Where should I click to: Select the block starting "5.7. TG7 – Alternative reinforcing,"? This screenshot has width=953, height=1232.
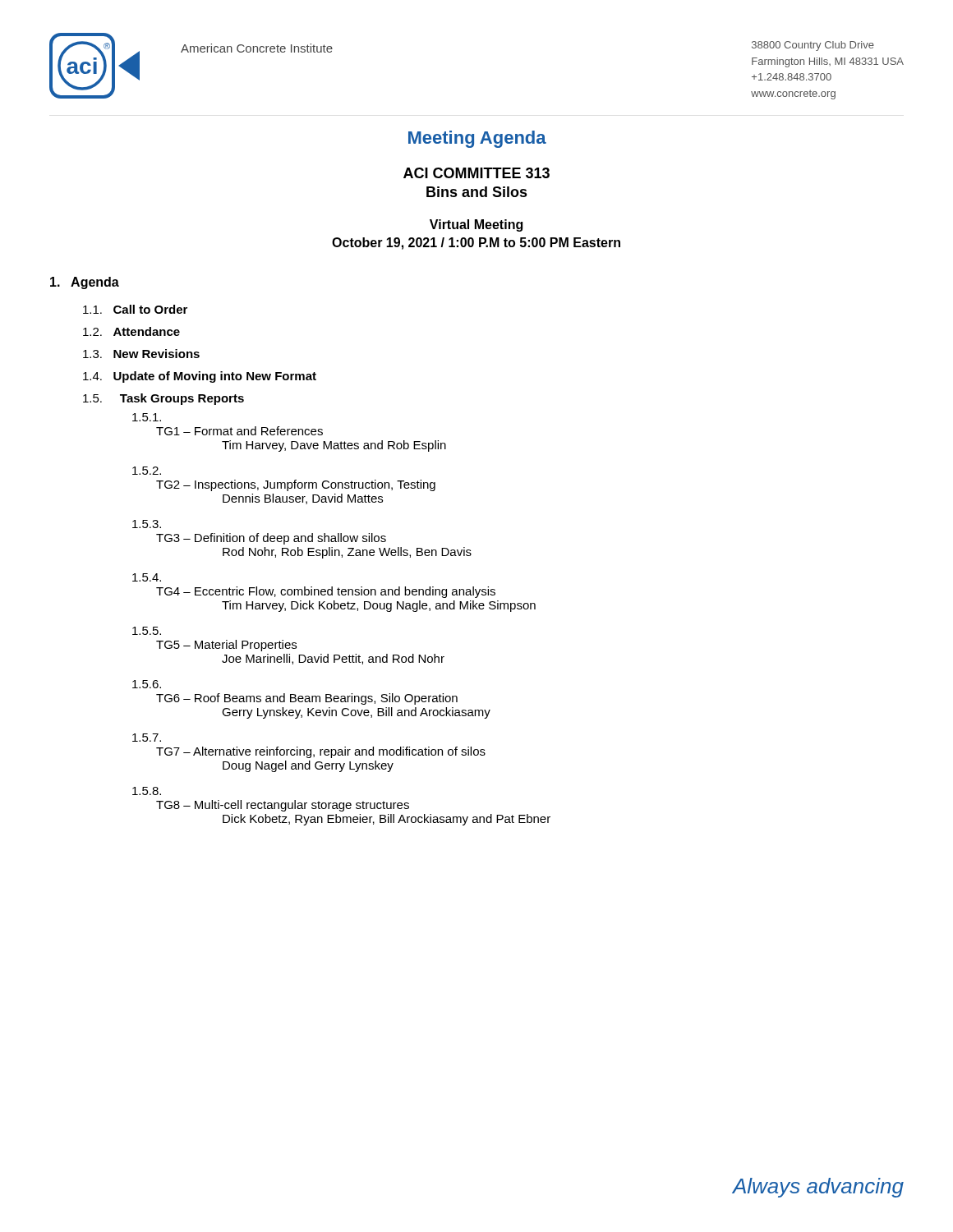click(x=308, y=751)
